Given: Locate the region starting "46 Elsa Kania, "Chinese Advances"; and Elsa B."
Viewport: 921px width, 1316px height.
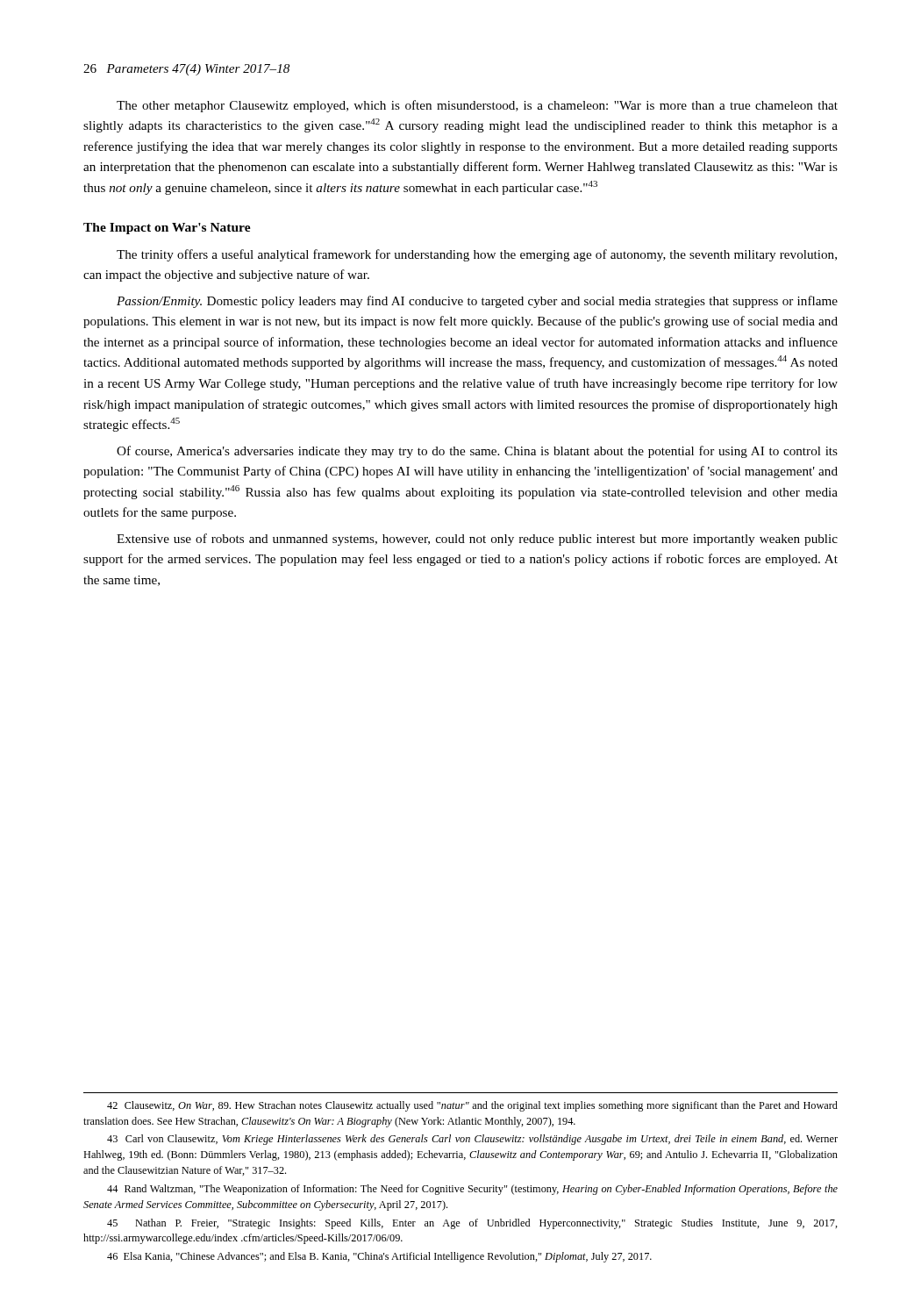Looking at the screenshot, I should coord(380,1256).
